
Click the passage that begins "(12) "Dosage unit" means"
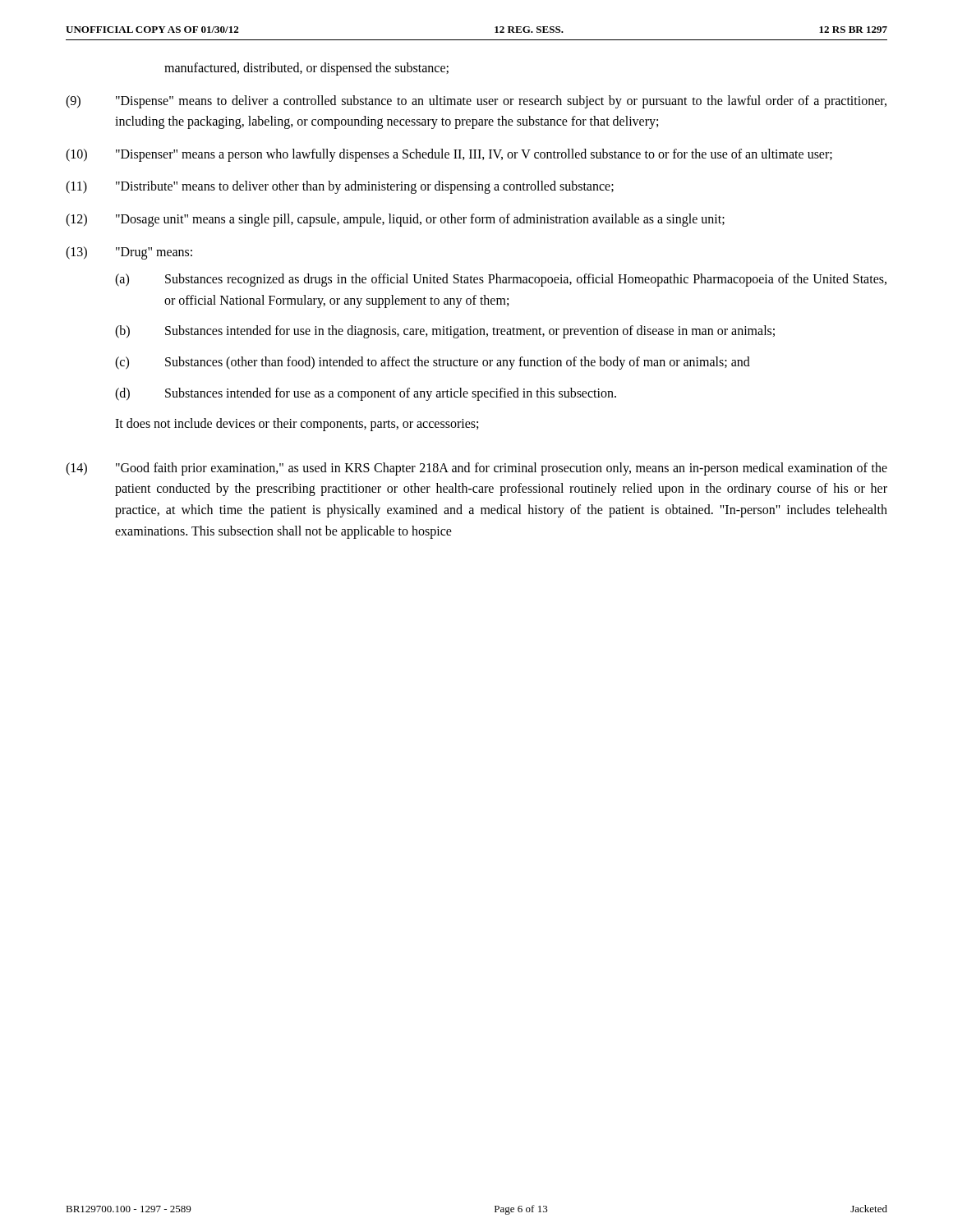tap(476, 219)
